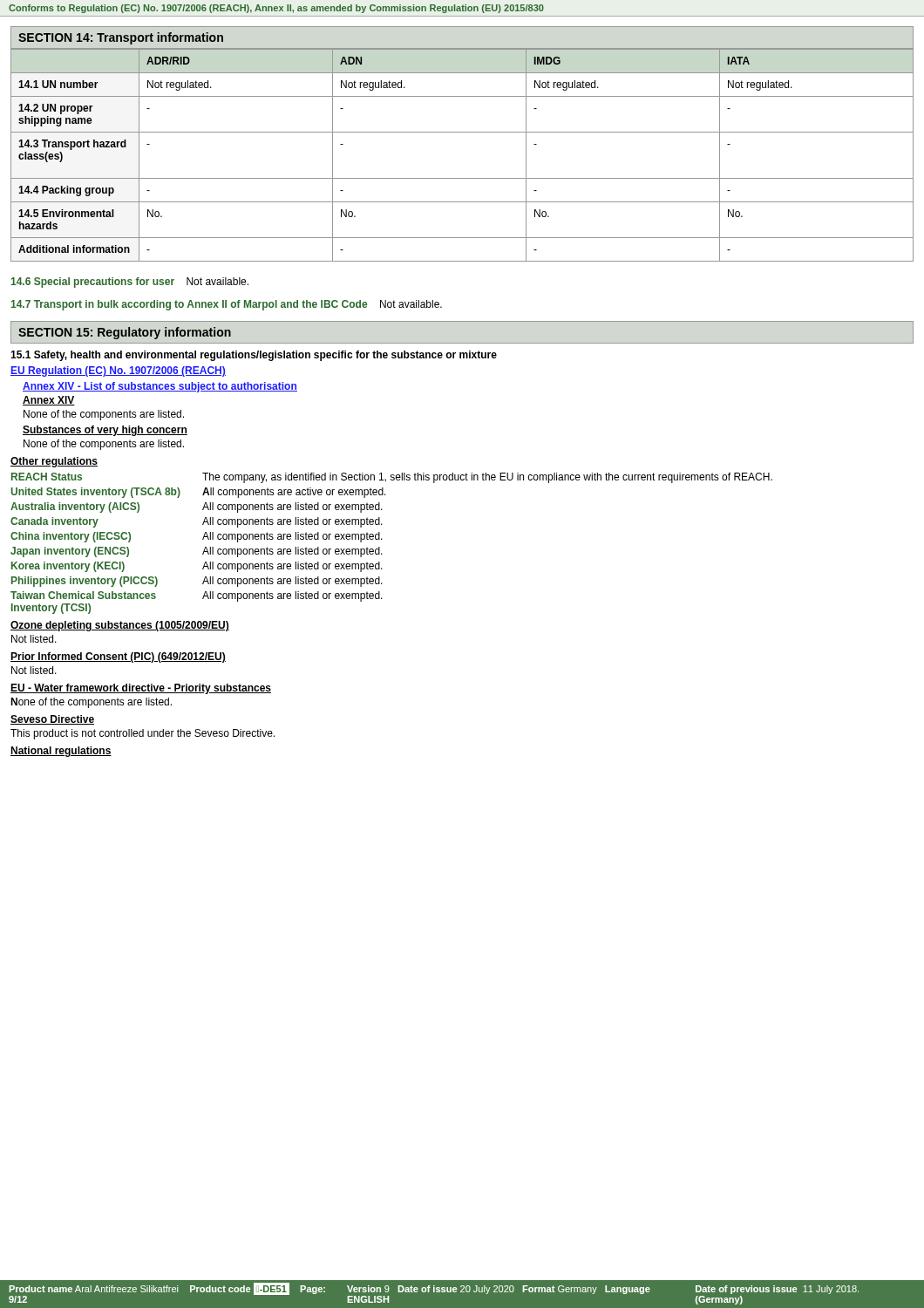Where is the passage that starts "EU - Water framework directive - Priority"?

[141, 688]
